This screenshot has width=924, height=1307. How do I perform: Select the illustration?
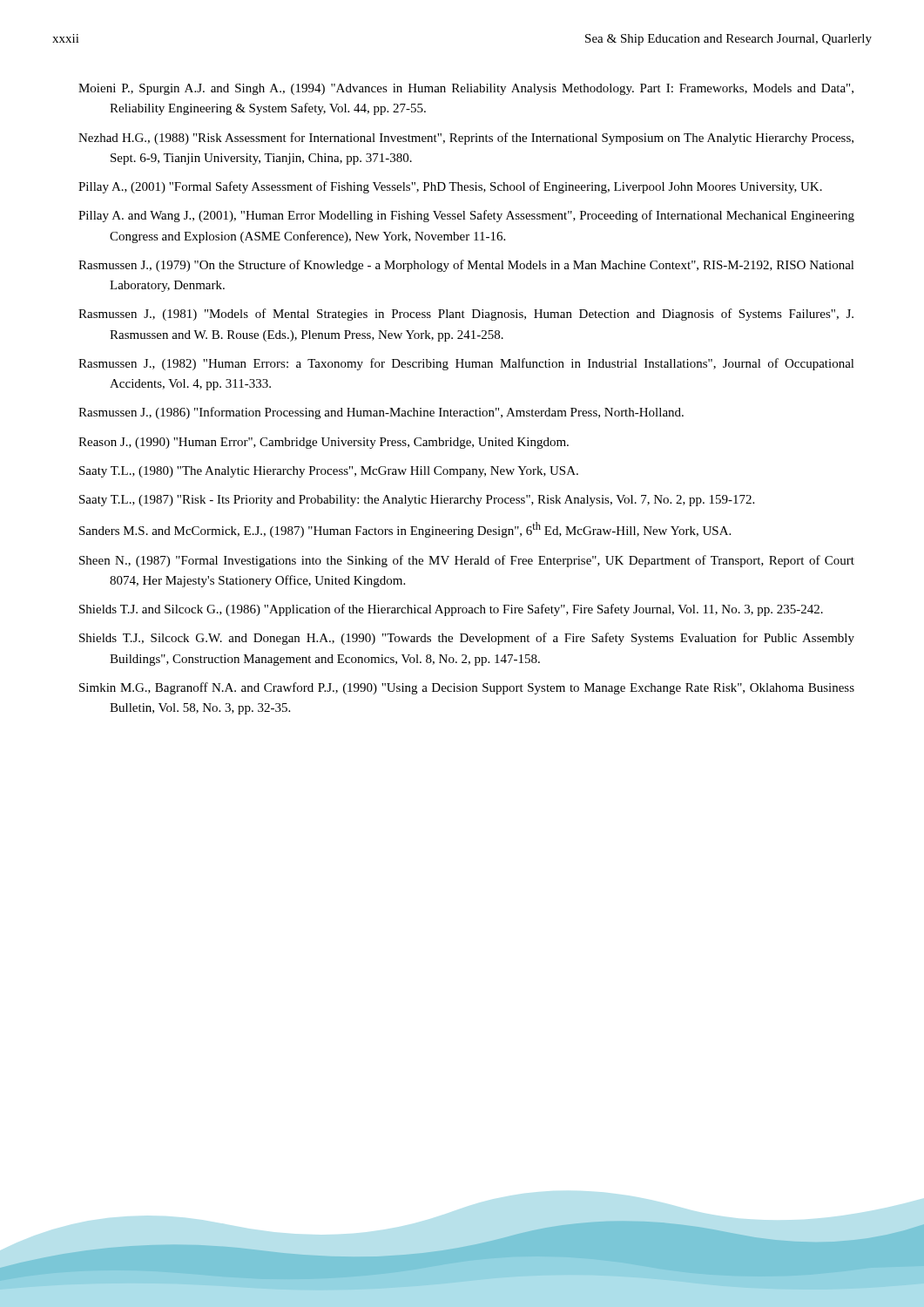(462, 1226)
